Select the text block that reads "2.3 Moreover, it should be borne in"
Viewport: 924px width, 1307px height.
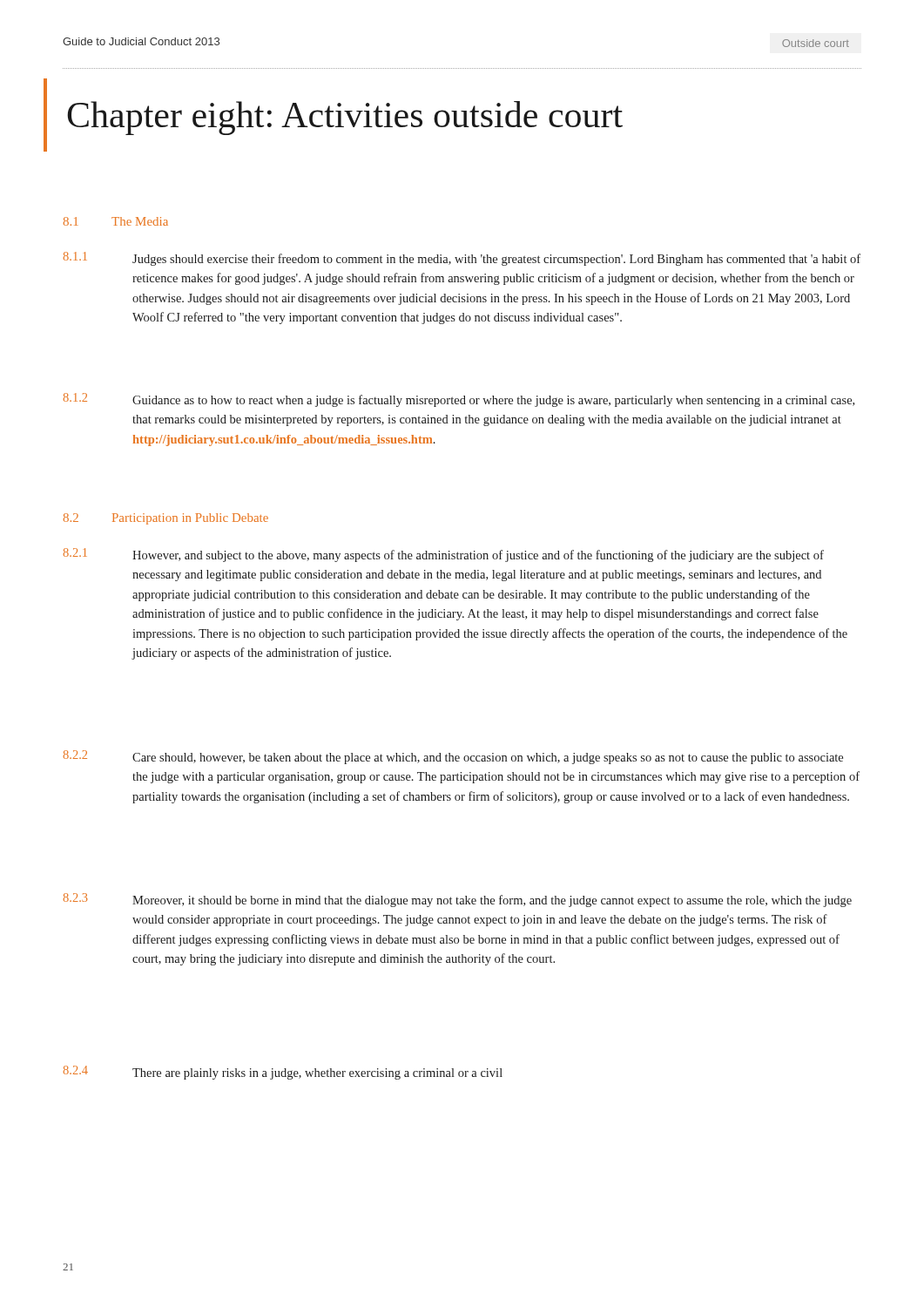(462, 930)
